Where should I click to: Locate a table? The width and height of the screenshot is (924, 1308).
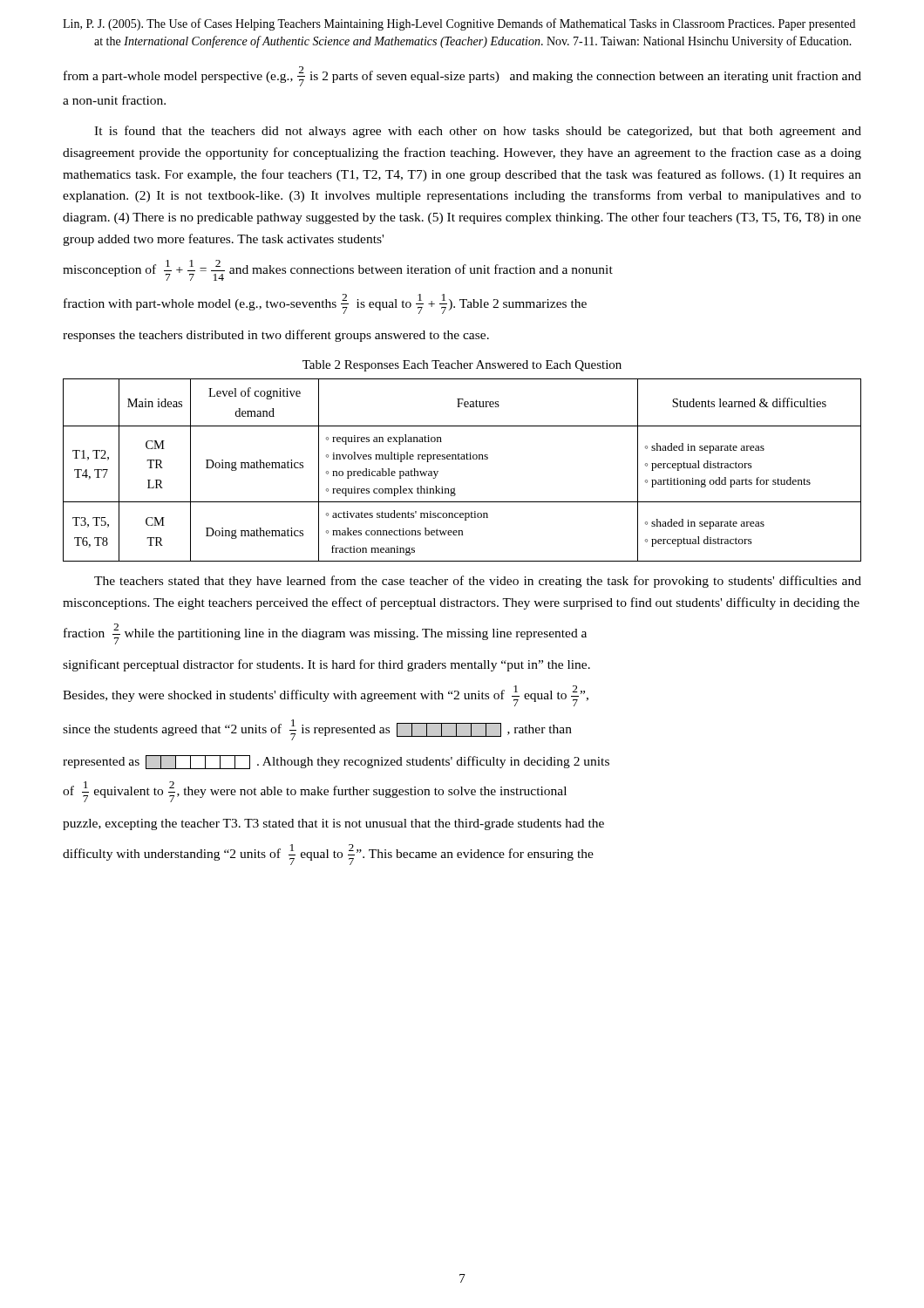(x=462, y=470)
